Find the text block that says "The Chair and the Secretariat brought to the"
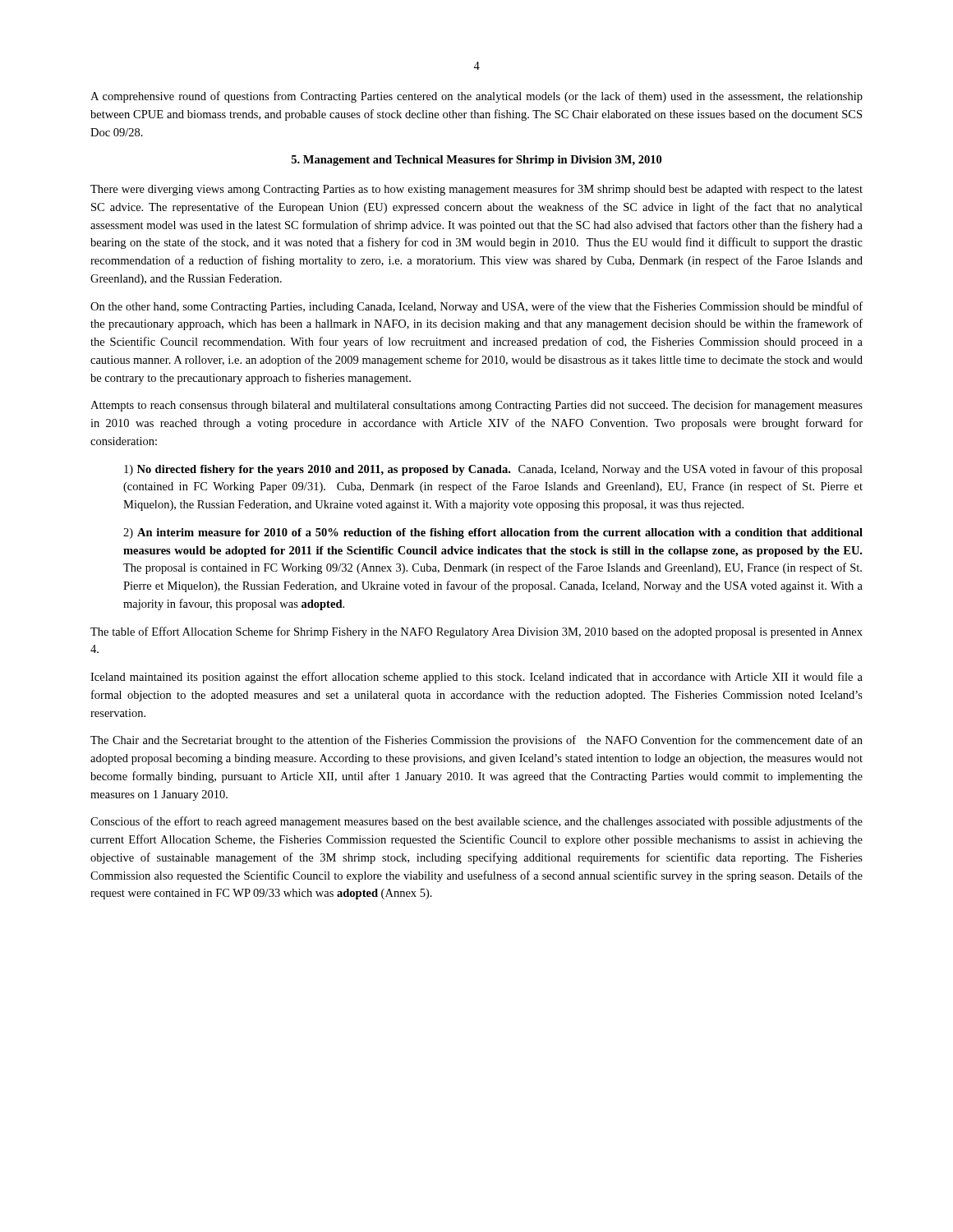 (x=476, y=768)
